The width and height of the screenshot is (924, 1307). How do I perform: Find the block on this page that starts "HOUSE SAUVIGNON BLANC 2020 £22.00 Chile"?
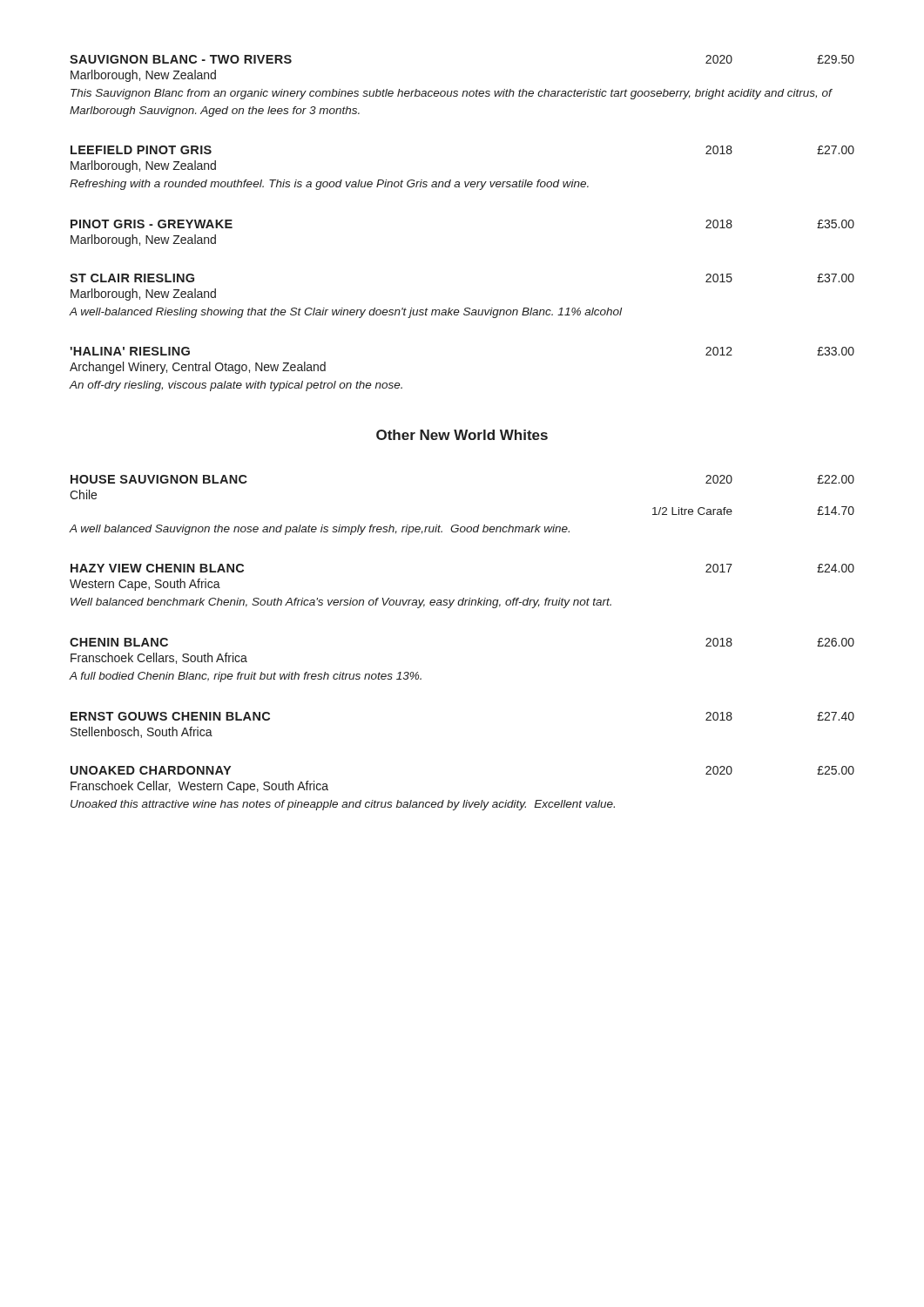coord(157,479)
